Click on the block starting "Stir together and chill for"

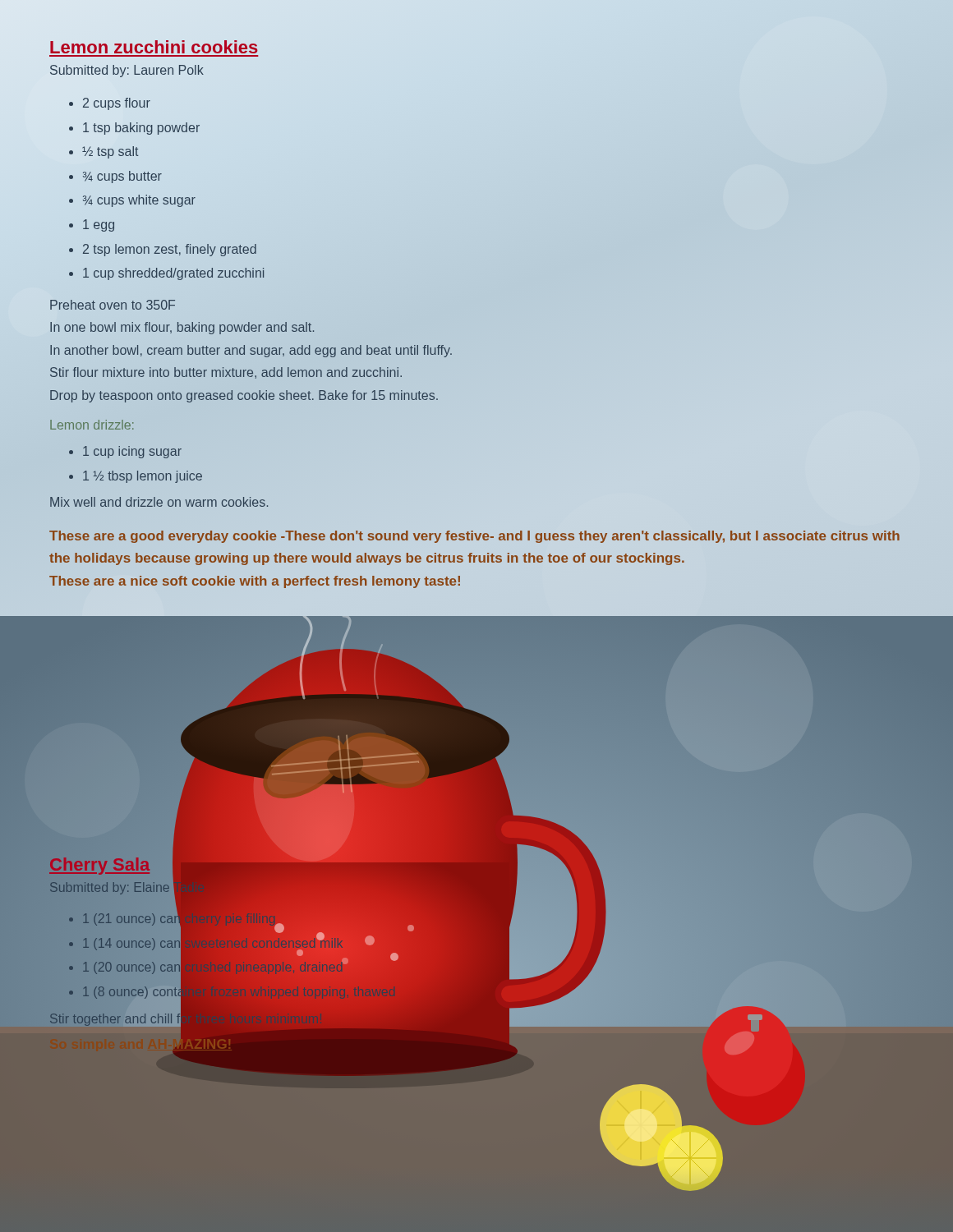tap(186, 1019)
